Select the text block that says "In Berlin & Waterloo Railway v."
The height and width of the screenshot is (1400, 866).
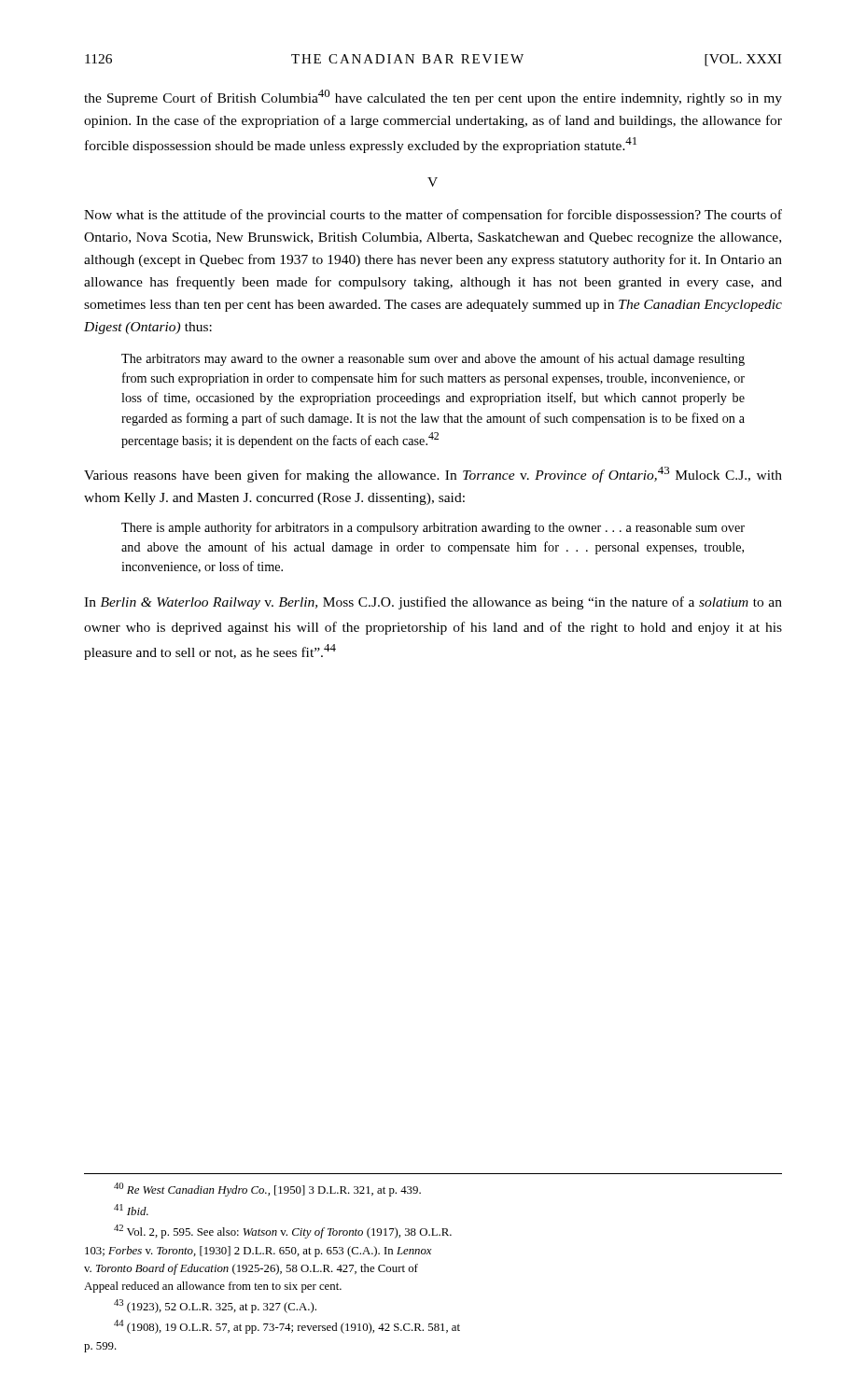[x=433, y=626]
